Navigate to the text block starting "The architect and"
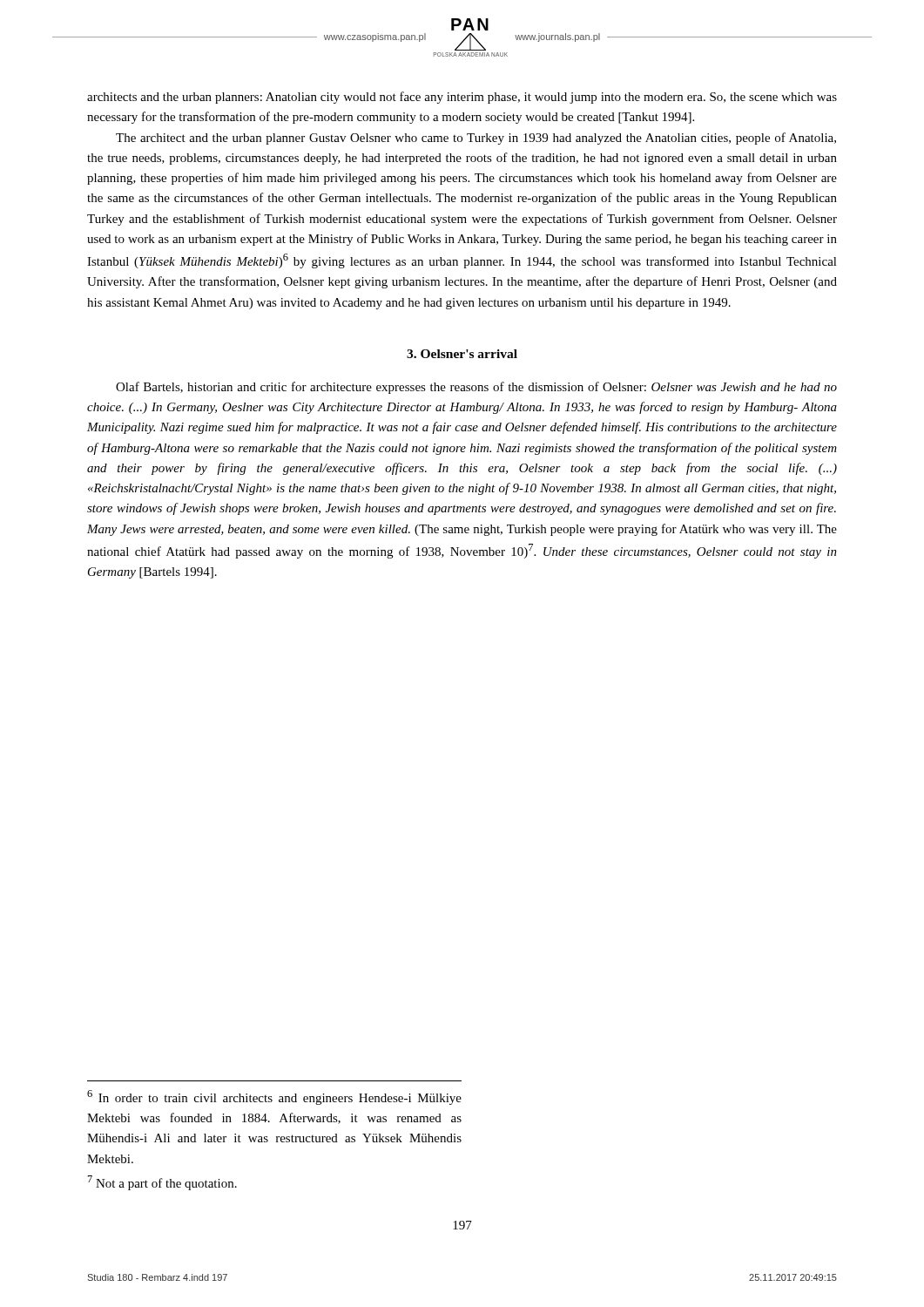 pos(462,220)
